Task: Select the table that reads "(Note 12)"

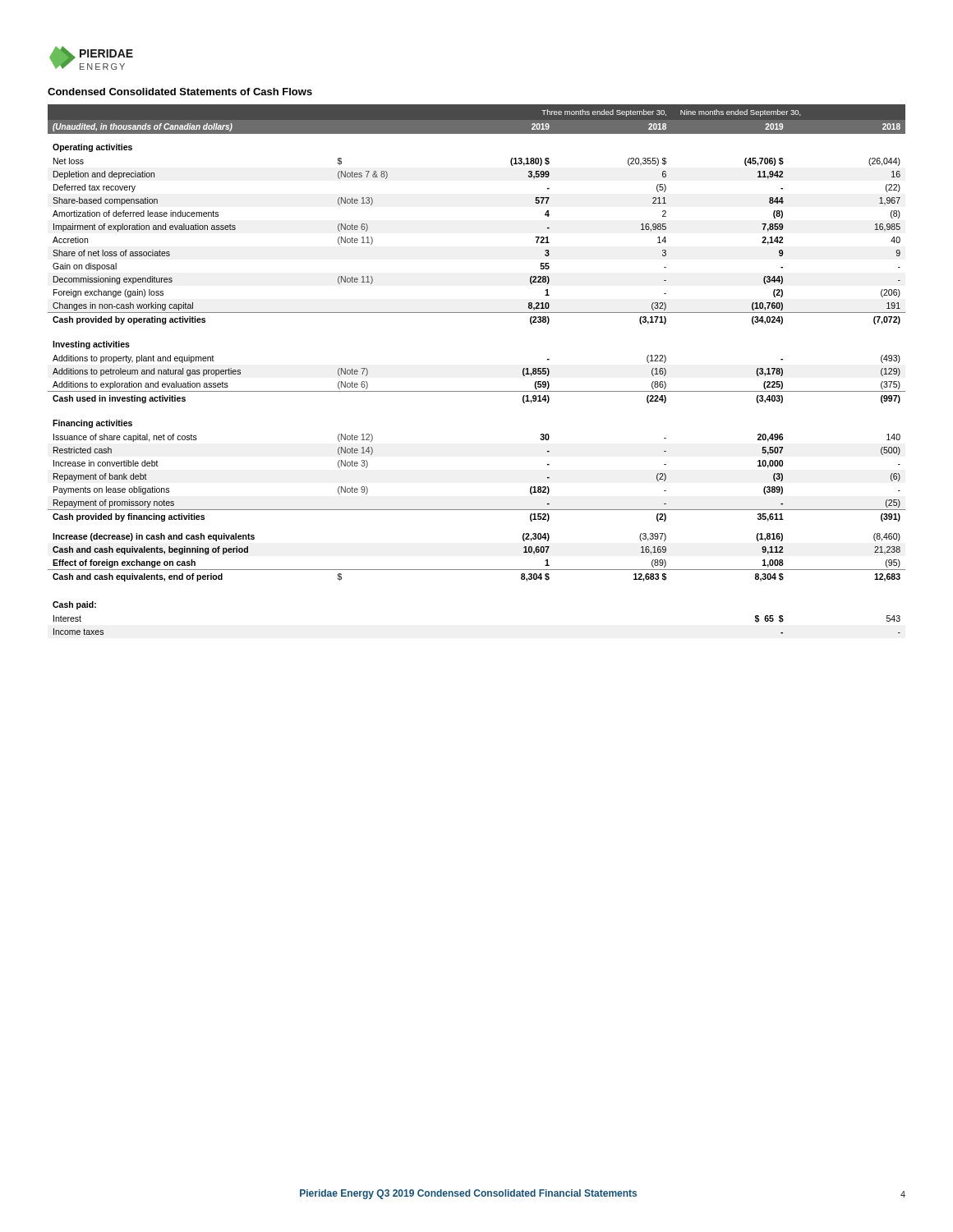Action: pos(476,371)
